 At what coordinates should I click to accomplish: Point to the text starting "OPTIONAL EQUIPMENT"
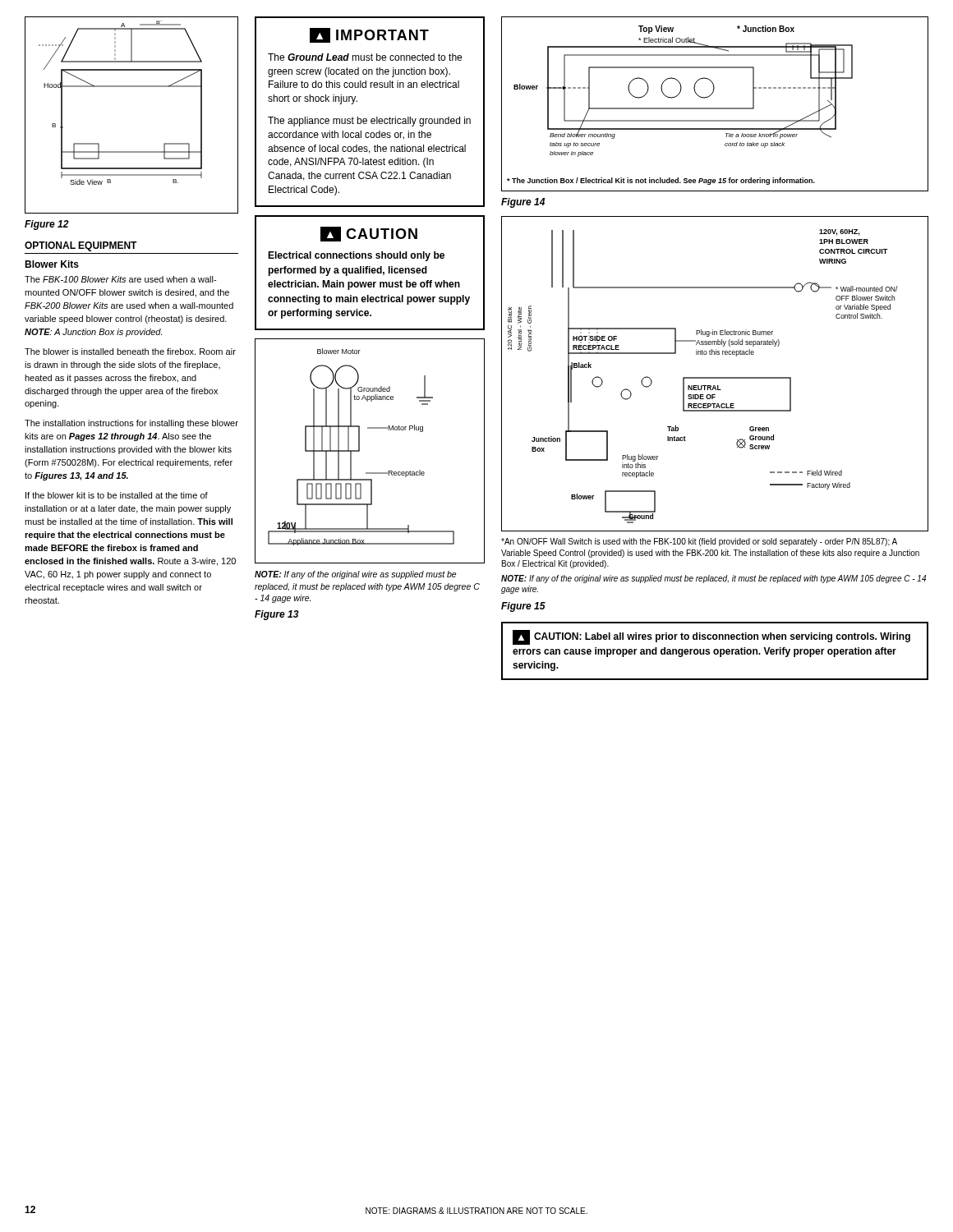click(x=81, y=246)
